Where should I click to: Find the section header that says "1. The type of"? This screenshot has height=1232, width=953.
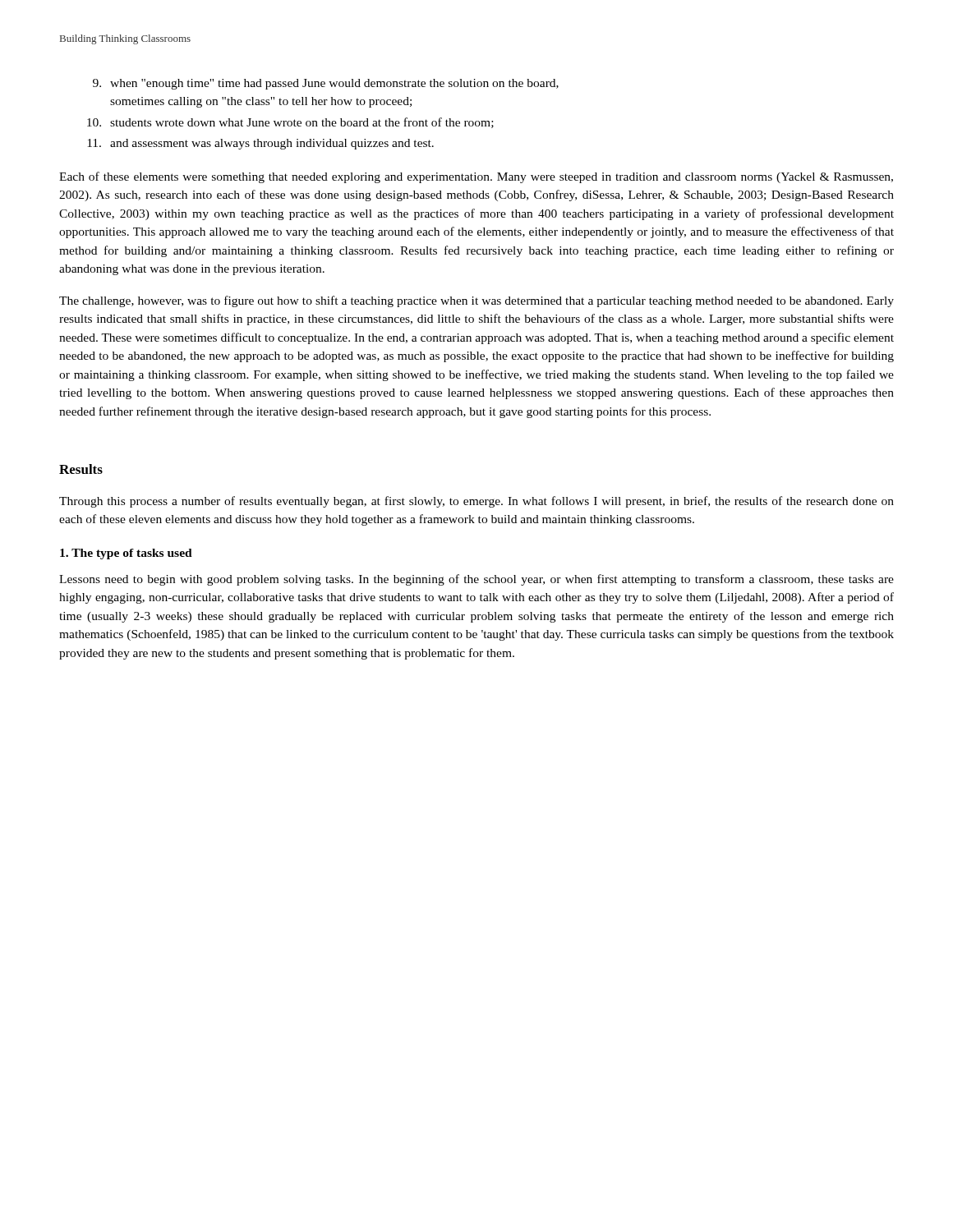126,552
